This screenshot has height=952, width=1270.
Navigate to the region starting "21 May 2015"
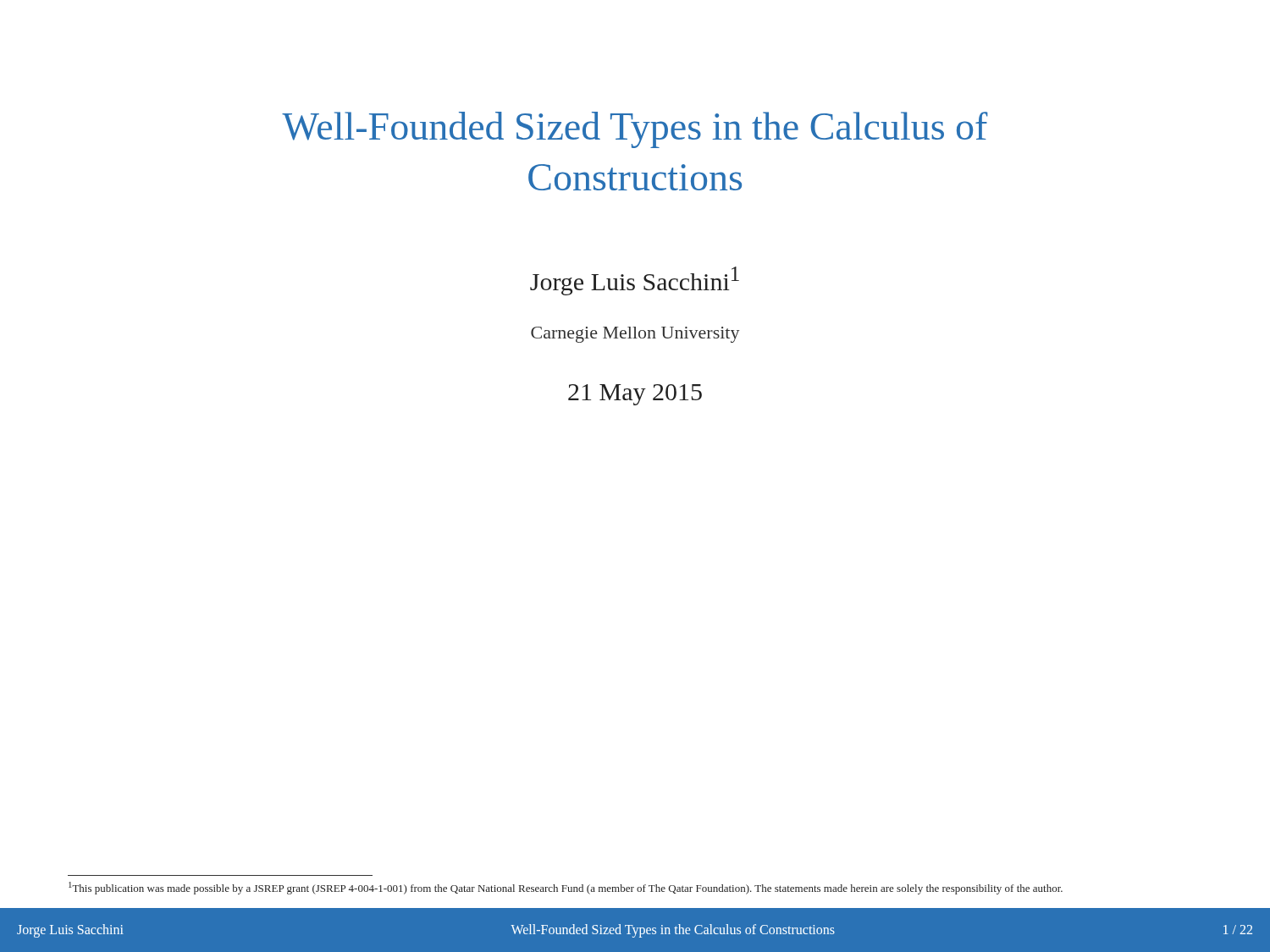point(635,391)
